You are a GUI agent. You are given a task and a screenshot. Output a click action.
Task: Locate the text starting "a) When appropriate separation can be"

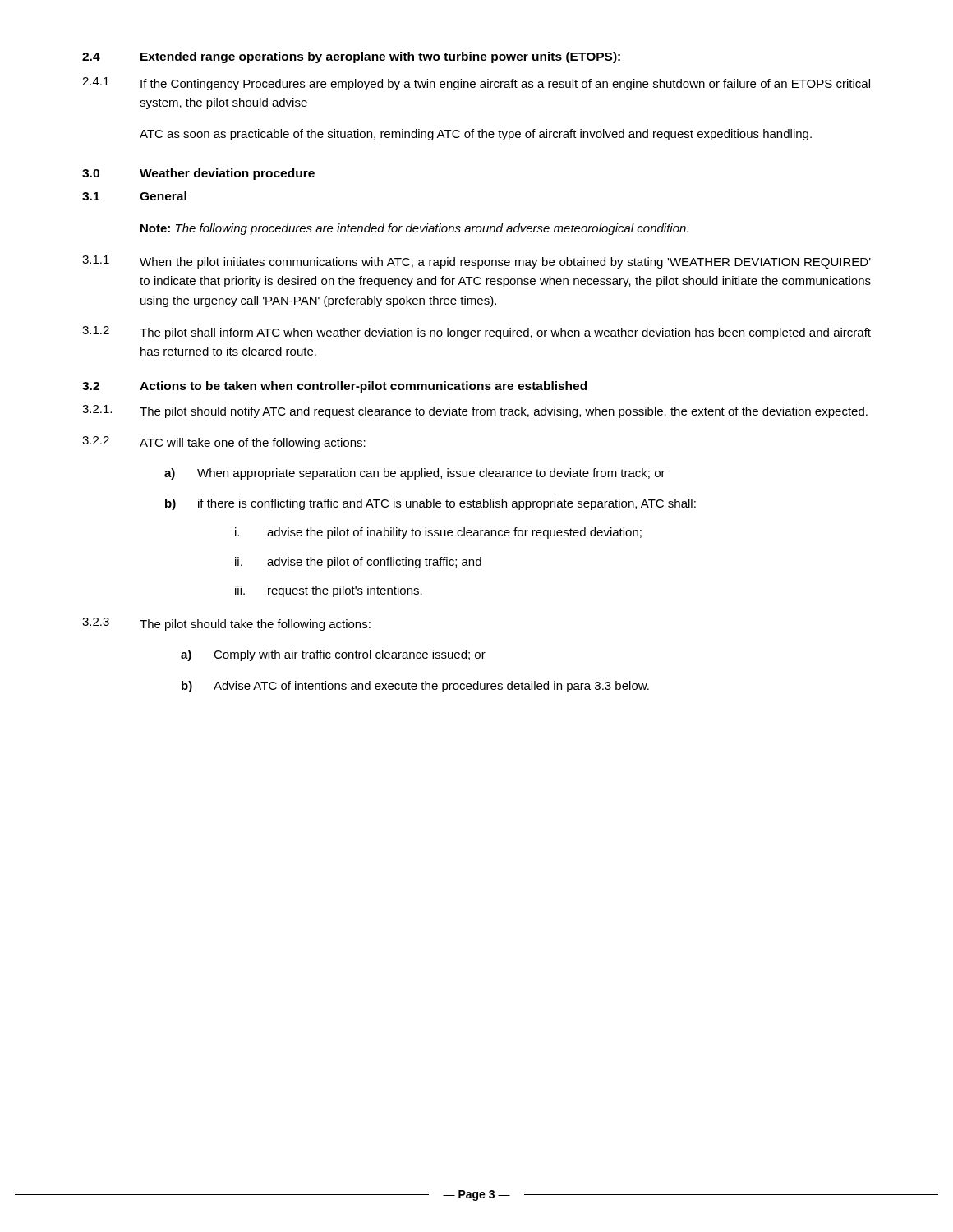[x=518, y=473]
